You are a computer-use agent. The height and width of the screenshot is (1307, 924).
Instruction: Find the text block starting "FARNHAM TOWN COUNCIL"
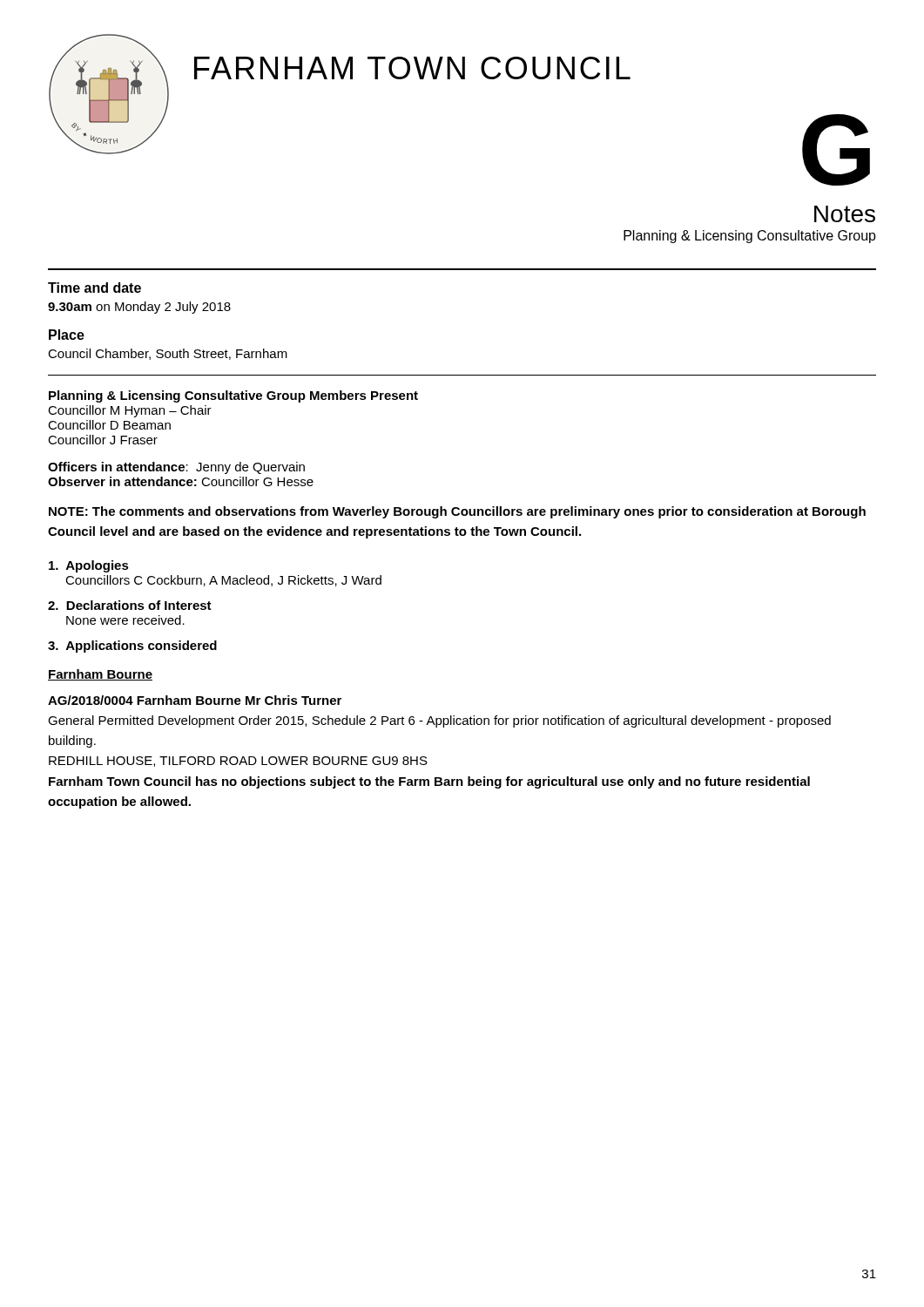pyautogui.click(x=412, y=68)
